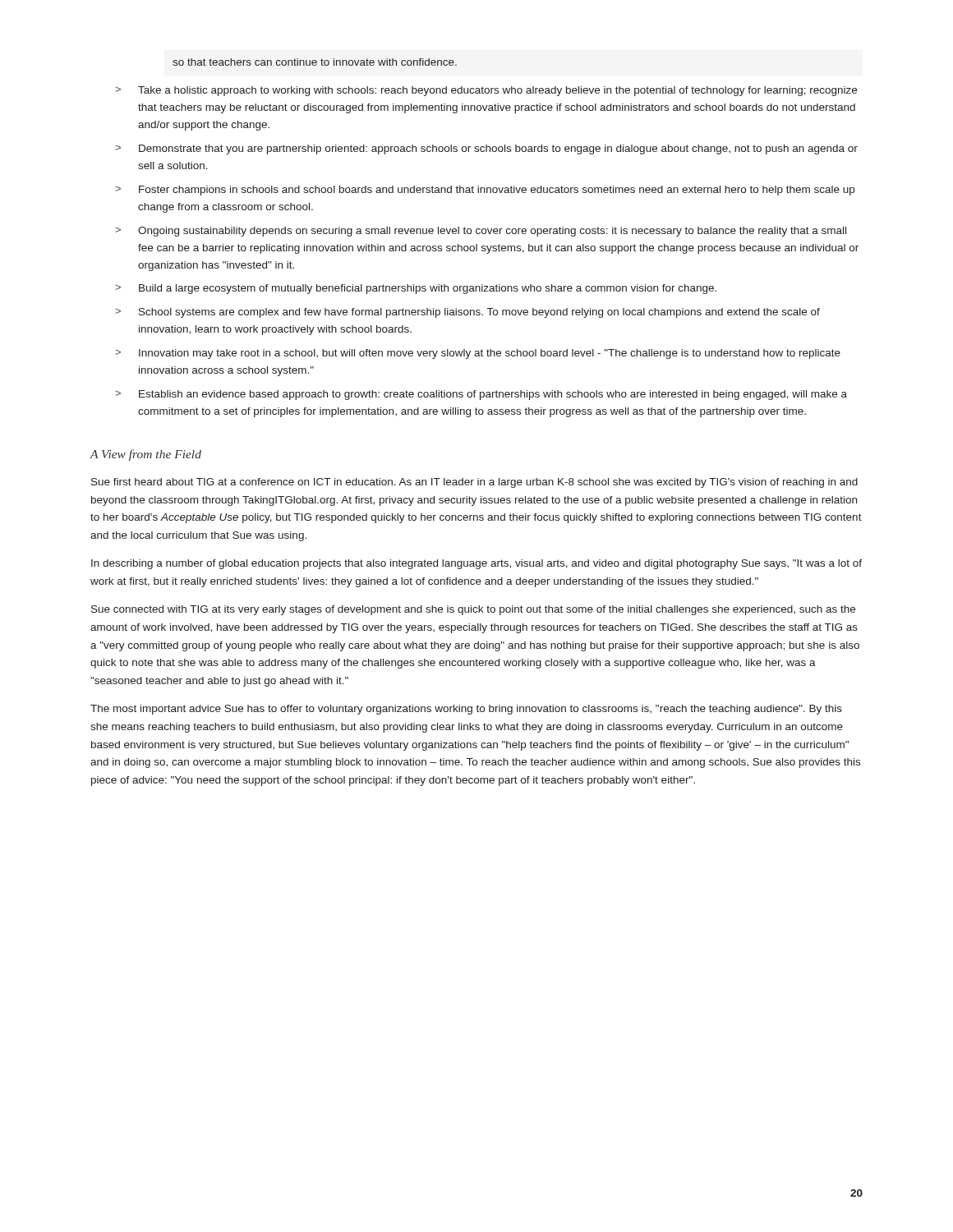Viewport: 953px width, 1232px height.
Task: Find the text starting "> School systems"
Action: coord(489,321)
